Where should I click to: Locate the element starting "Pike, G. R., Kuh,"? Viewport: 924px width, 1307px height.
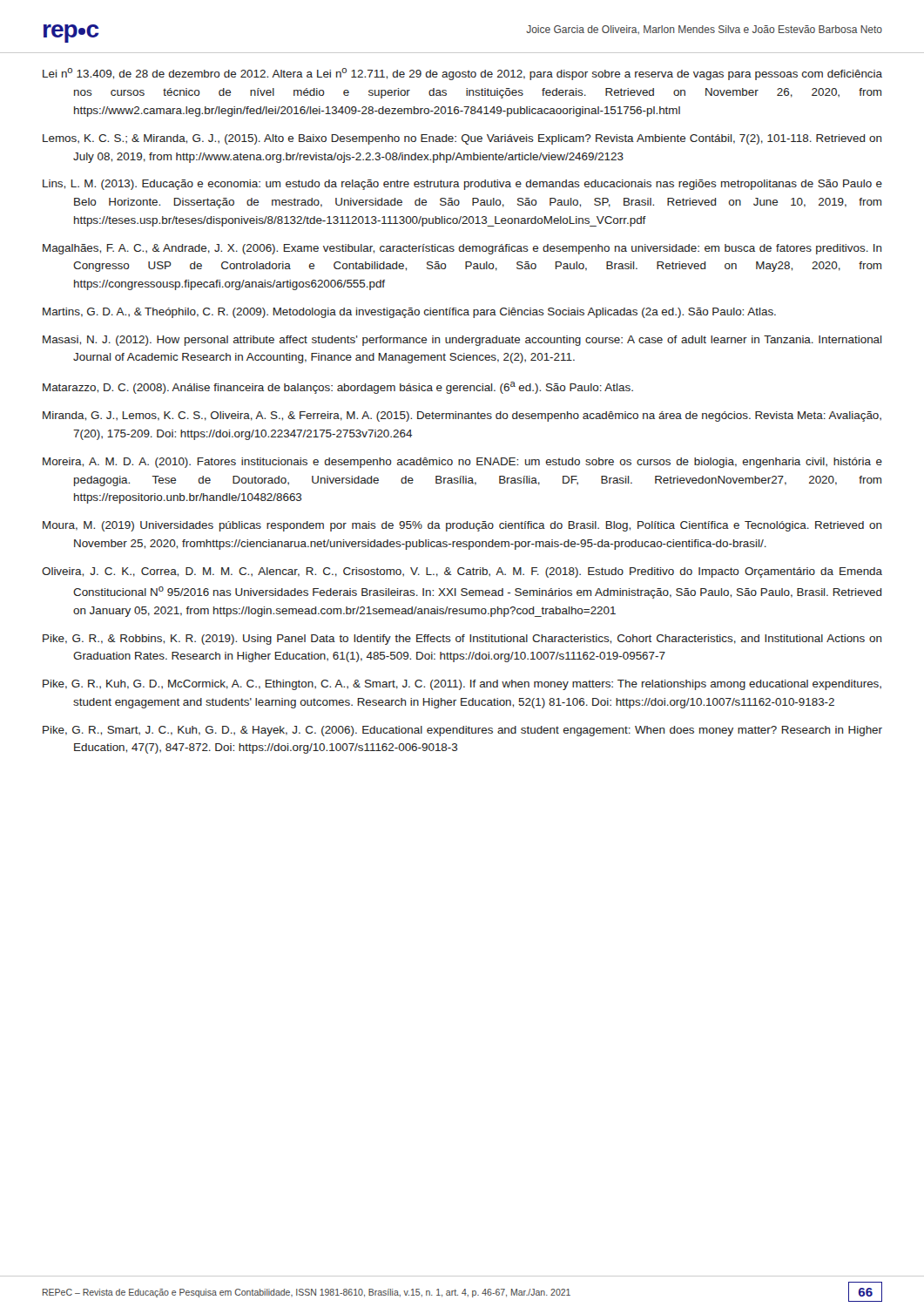tap(462, 693)
